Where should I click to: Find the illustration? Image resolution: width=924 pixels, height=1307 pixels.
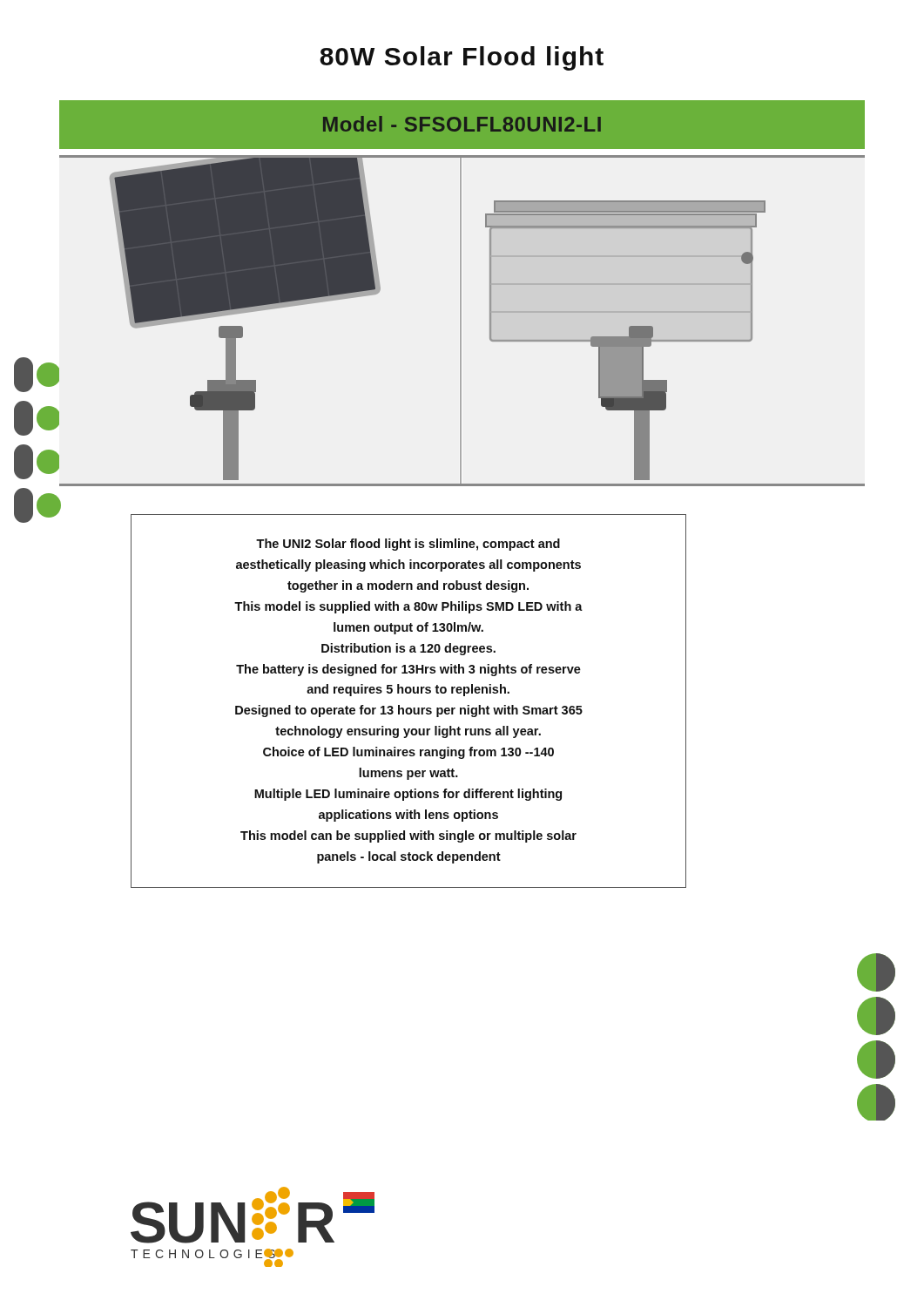click(x=863, y=1035)
